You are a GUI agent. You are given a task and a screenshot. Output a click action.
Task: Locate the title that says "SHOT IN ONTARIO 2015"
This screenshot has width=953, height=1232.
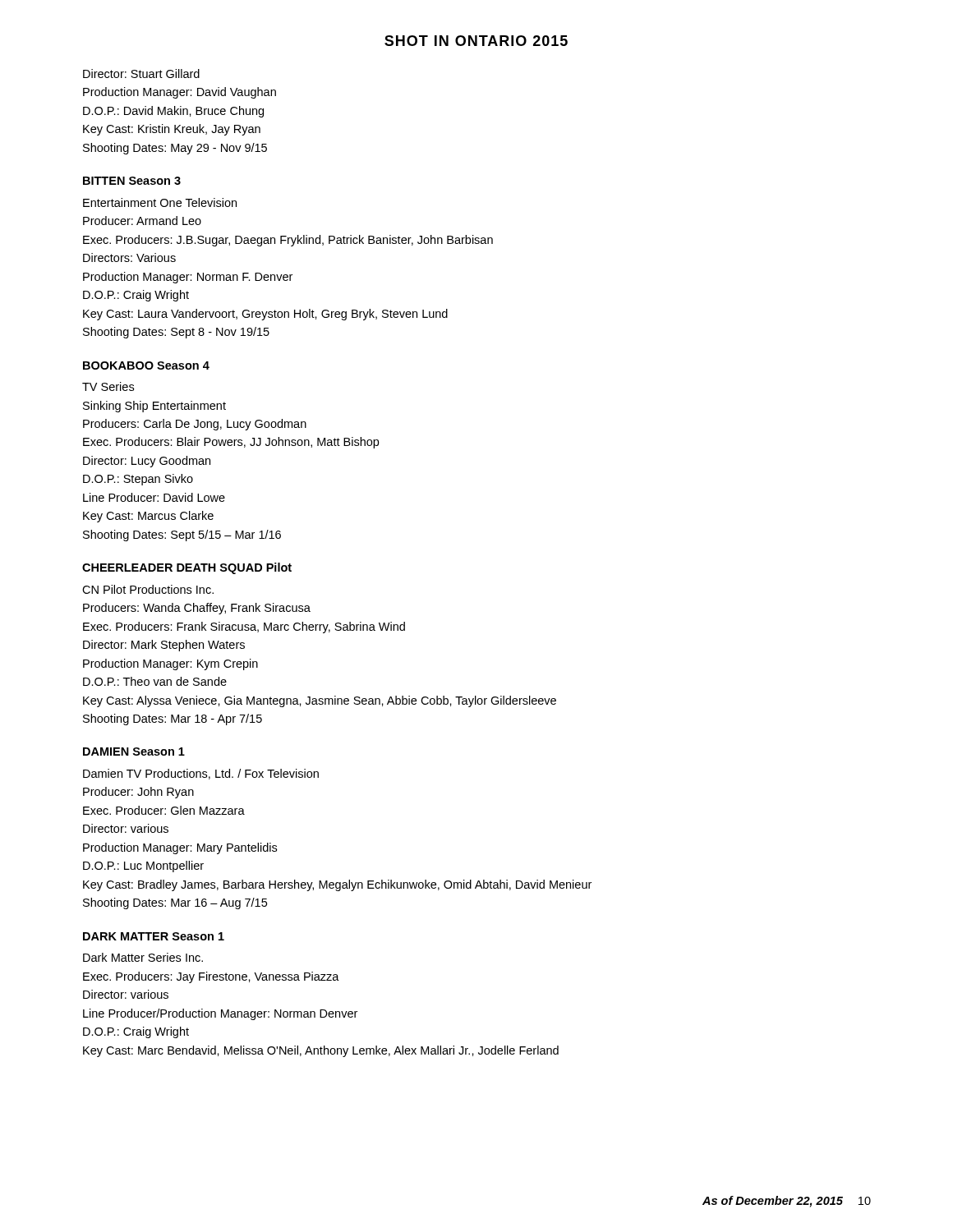pos(476,41)
